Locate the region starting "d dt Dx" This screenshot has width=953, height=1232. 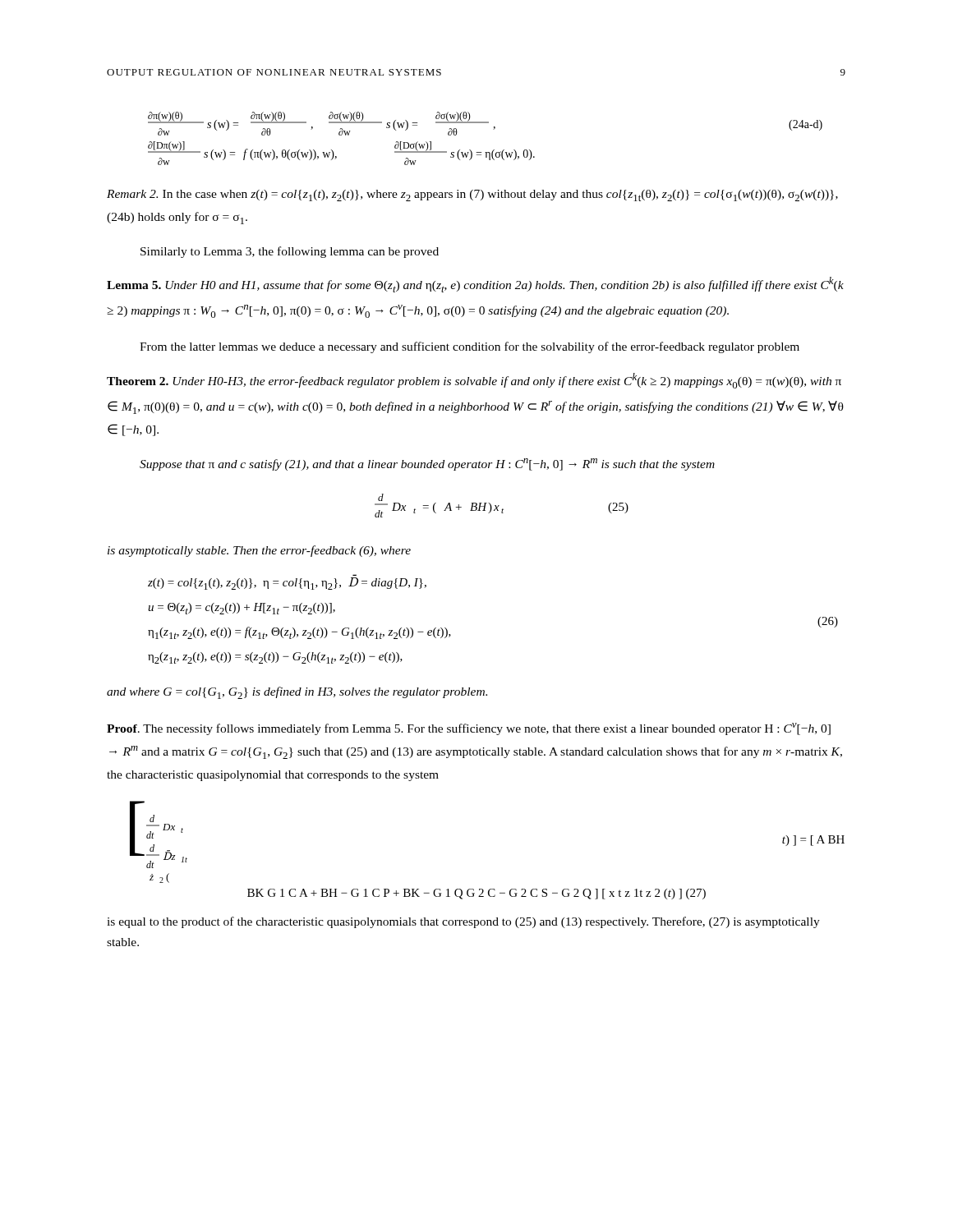click(x=476, y=507)
